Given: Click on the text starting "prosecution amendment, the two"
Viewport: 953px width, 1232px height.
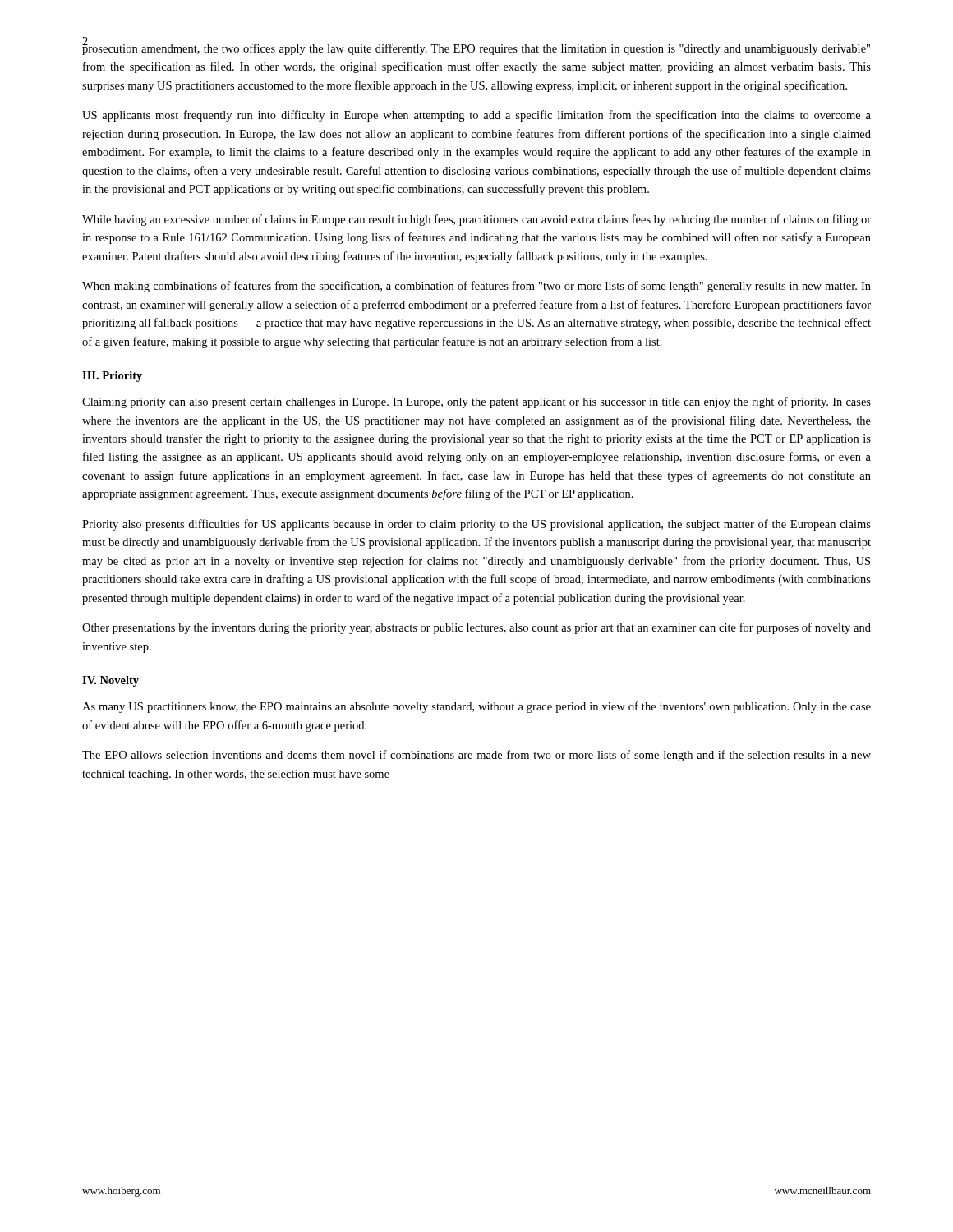Looking at the screenshot, I should pos(476,67).
